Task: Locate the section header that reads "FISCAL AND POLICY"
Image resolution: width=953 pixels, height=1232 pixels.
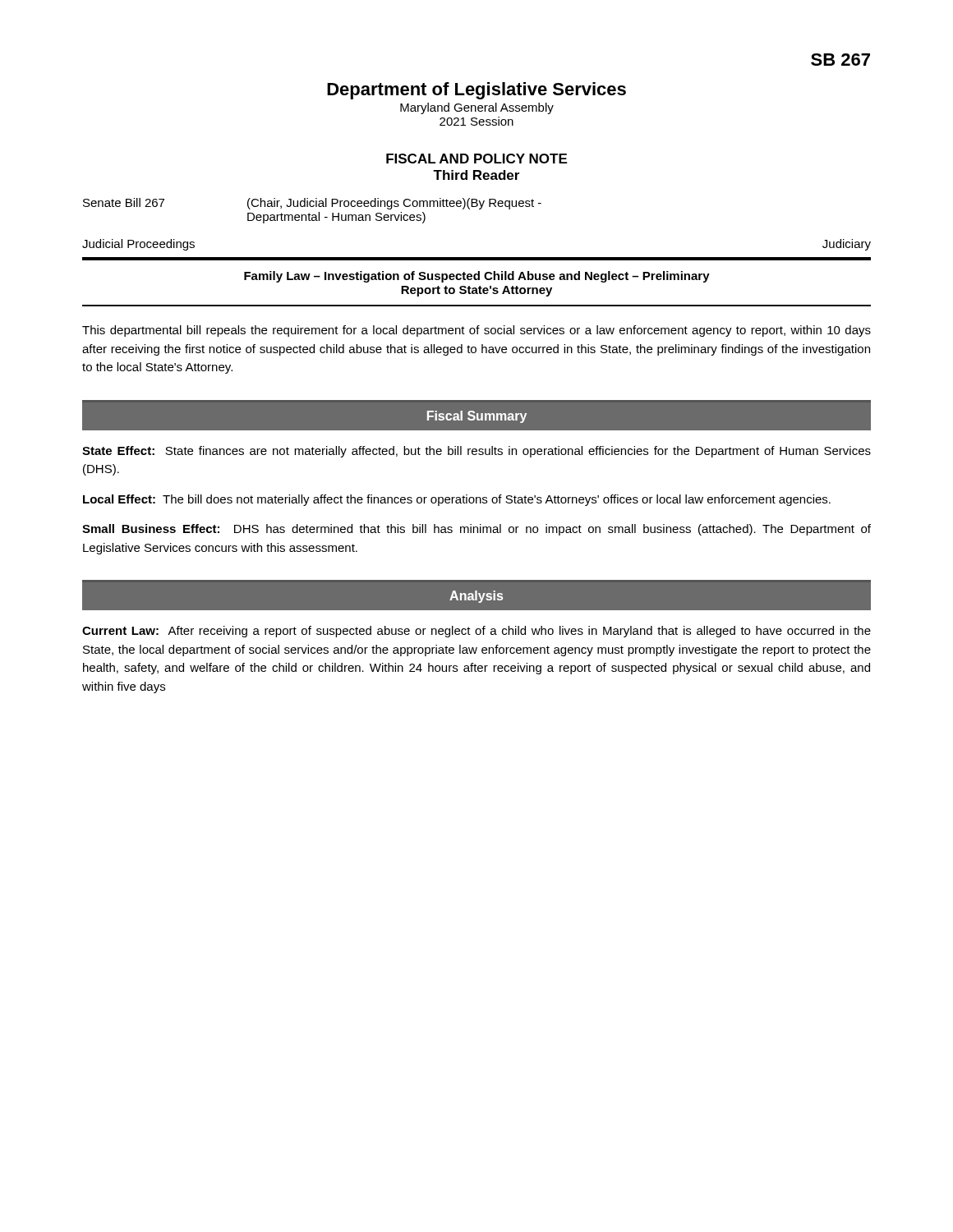Action: [476, 168]
